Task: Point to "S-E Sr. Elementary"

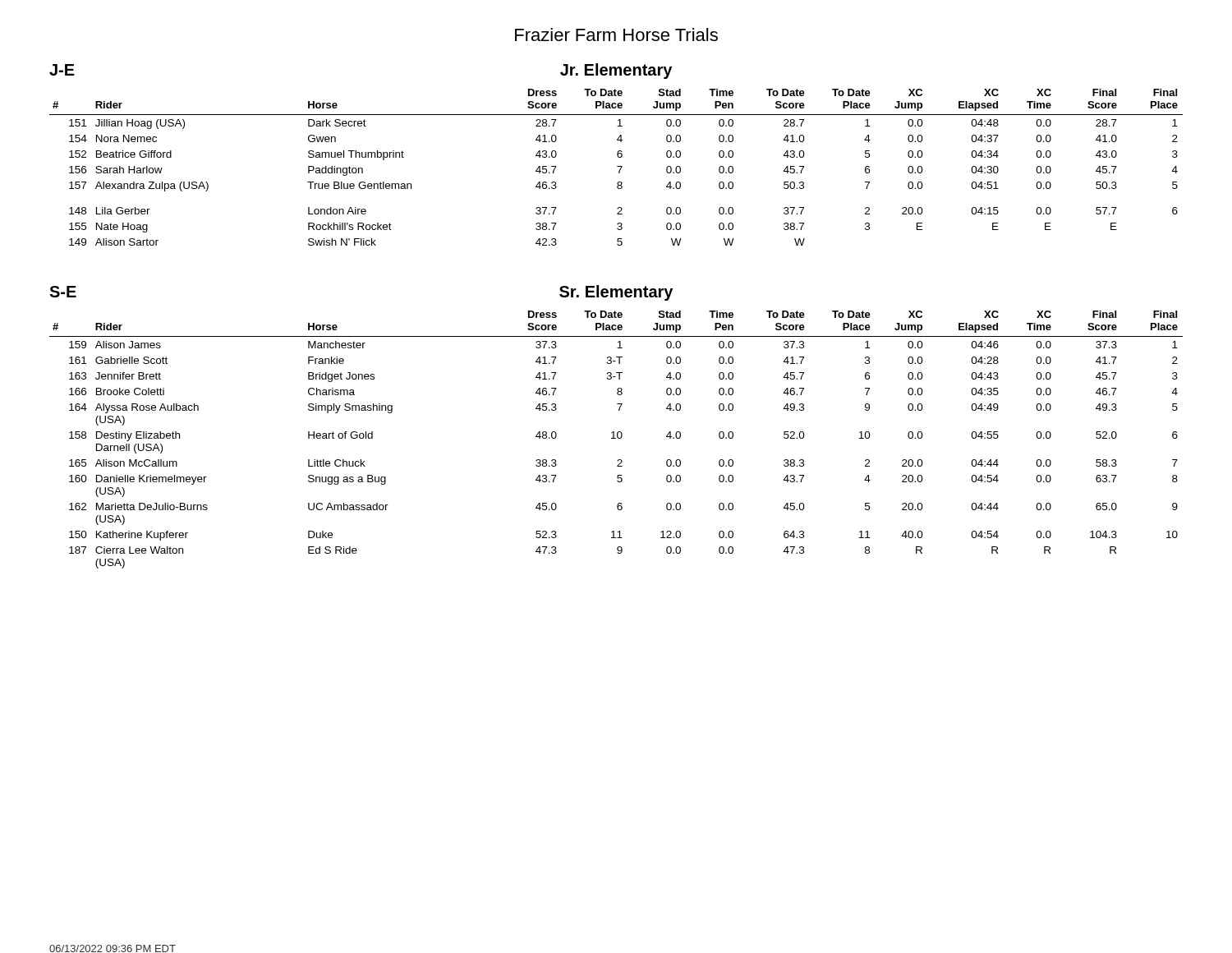Action: pos(587,292)
